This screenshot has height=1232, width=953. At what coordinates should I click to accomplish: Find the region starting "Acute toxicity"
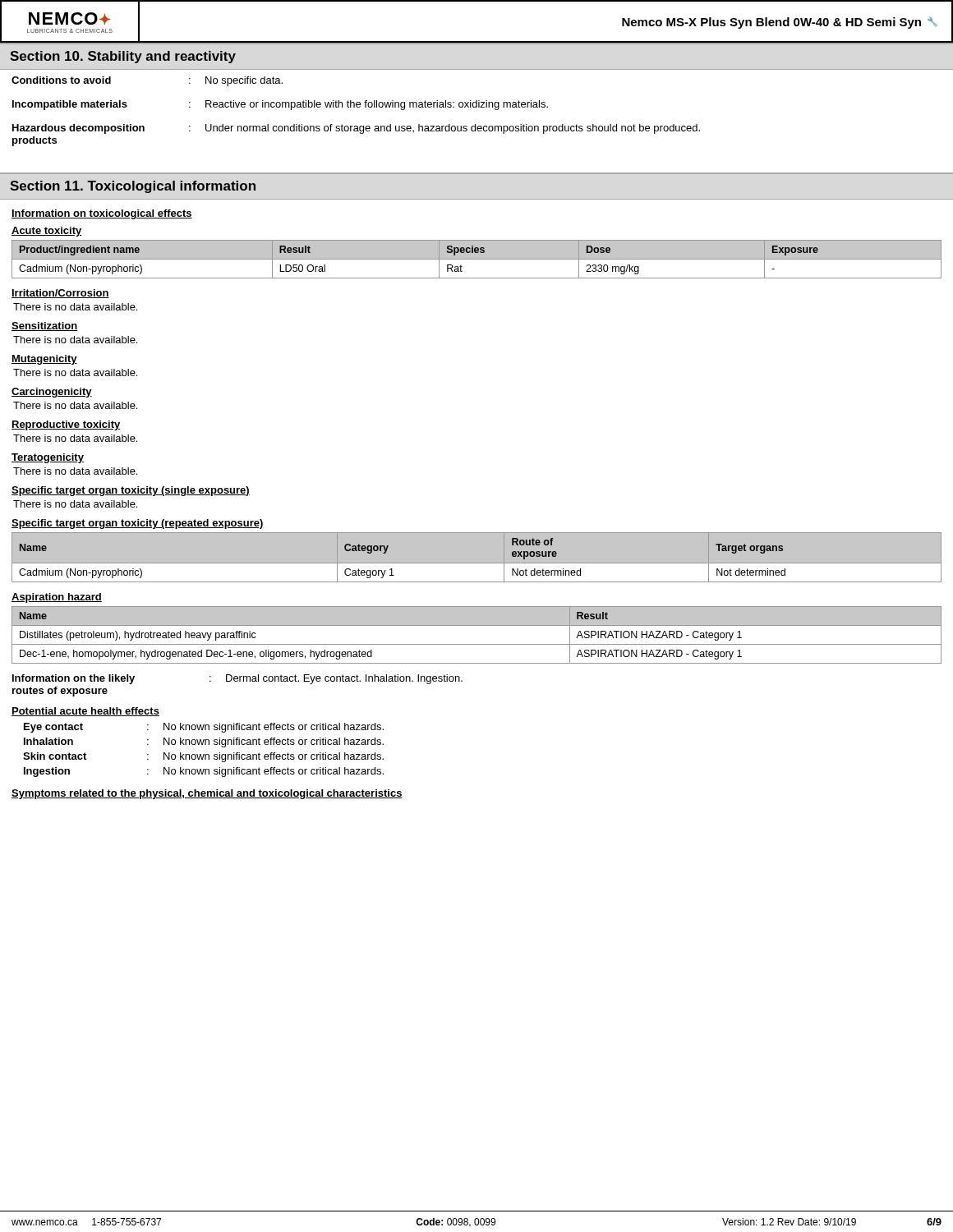coord(47,230)
